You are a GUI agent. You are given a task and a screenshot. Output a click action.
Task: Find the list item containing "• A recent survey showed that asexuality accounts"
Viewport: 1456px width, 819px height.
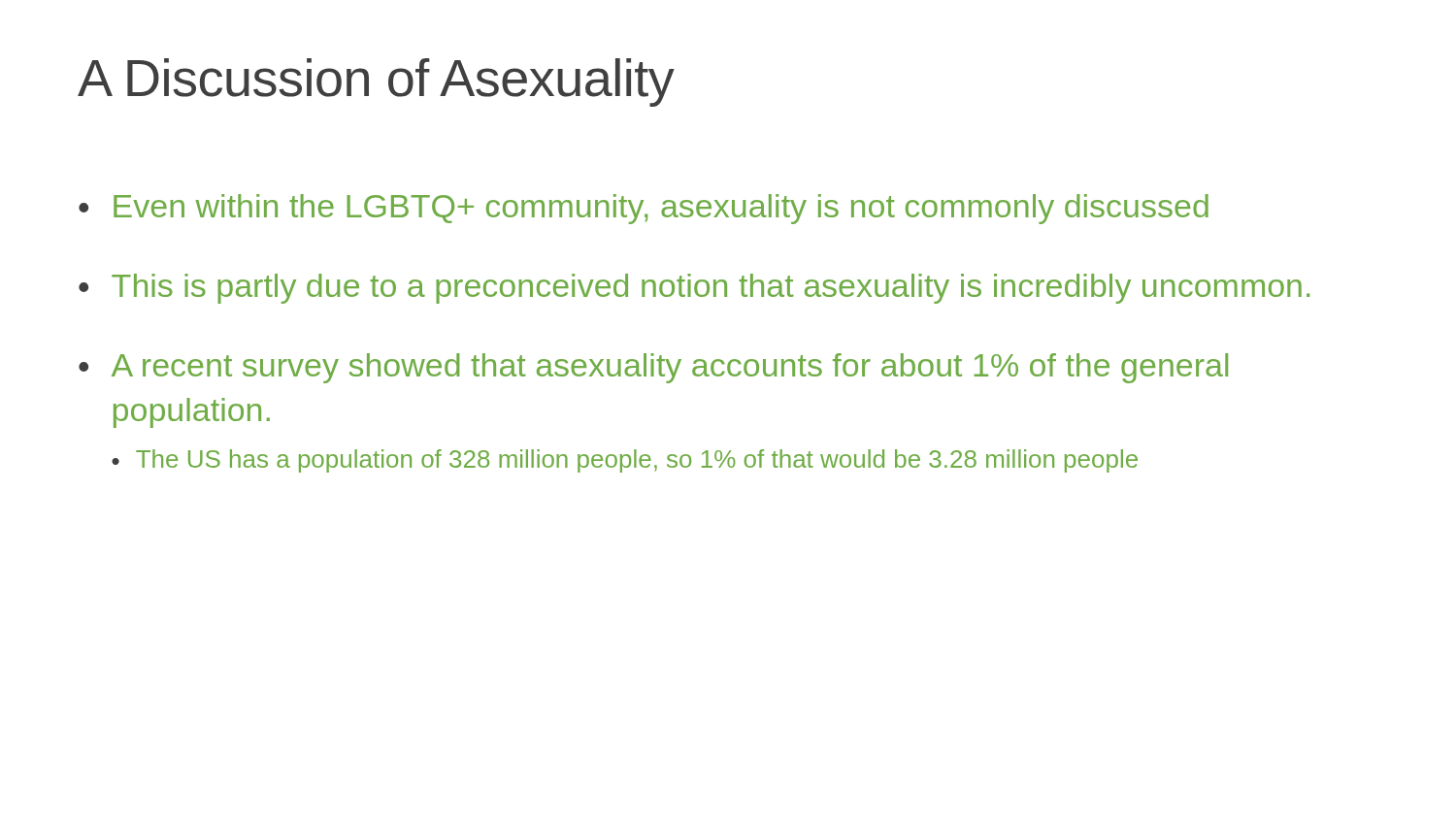pyautogui.click(x=653, y=368)
